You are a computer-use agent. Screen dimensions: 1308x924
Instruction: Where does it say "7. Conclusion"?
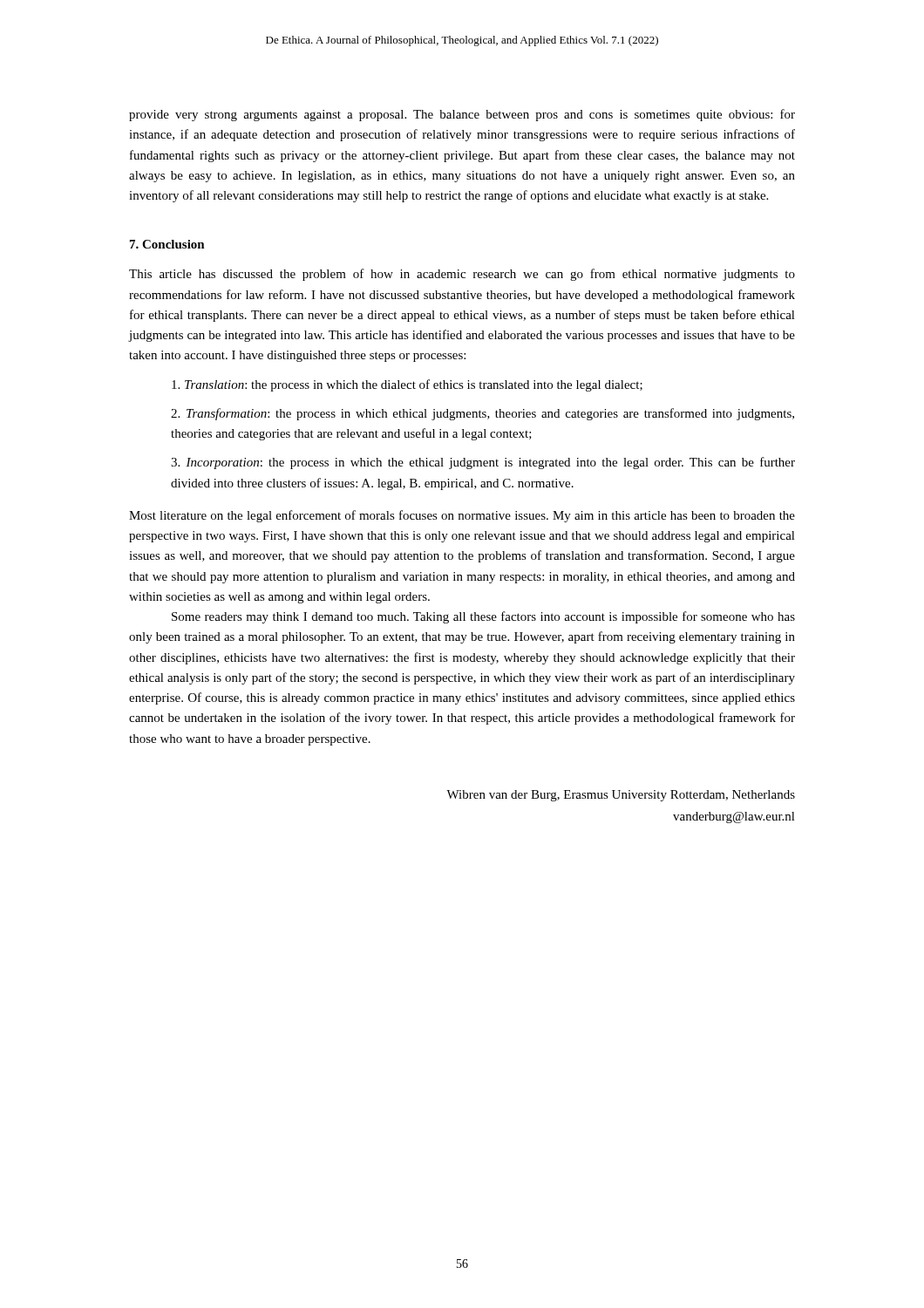pos(167,244)
